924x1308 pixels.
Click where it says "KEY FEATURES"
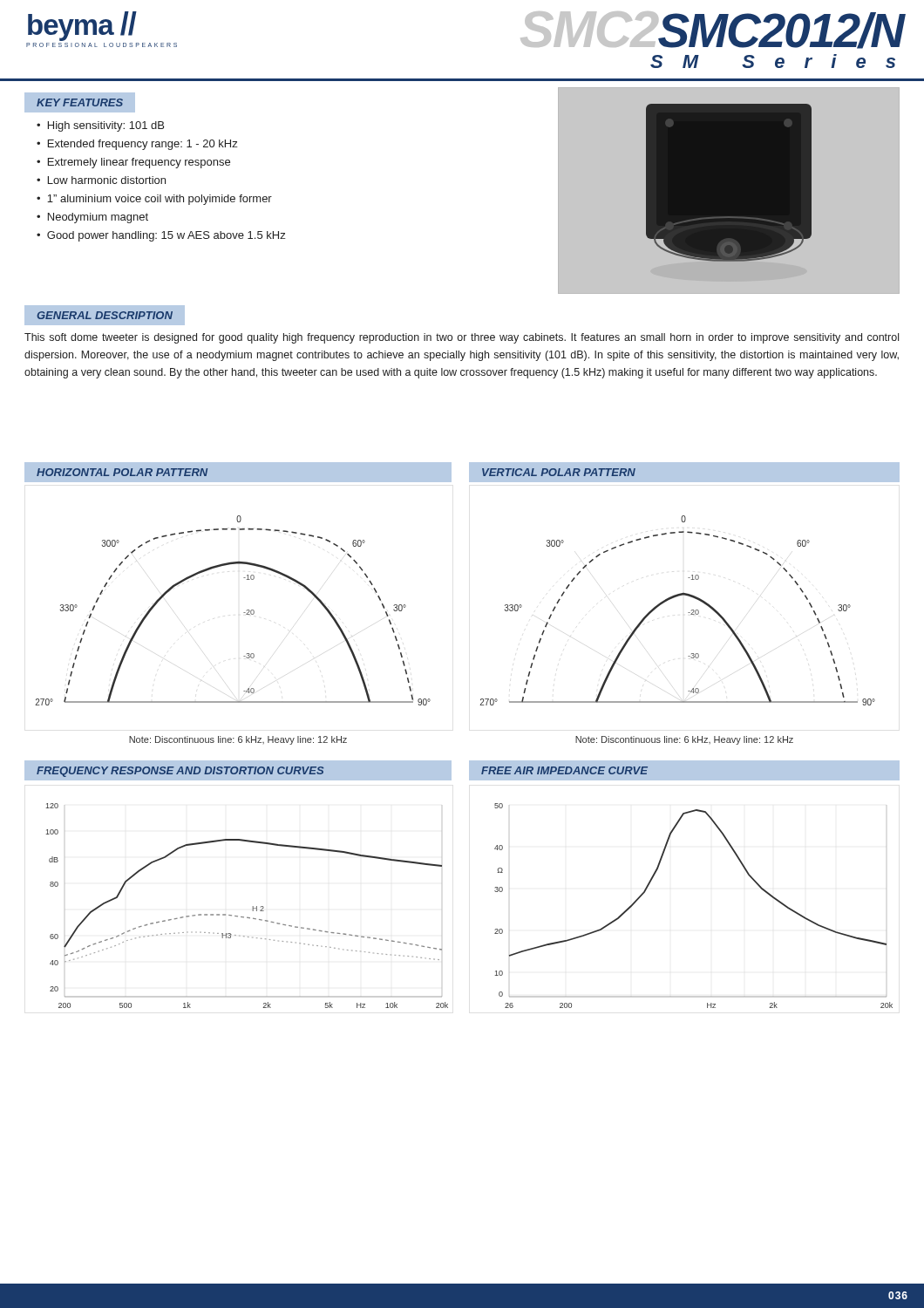[x=80, y=102]
